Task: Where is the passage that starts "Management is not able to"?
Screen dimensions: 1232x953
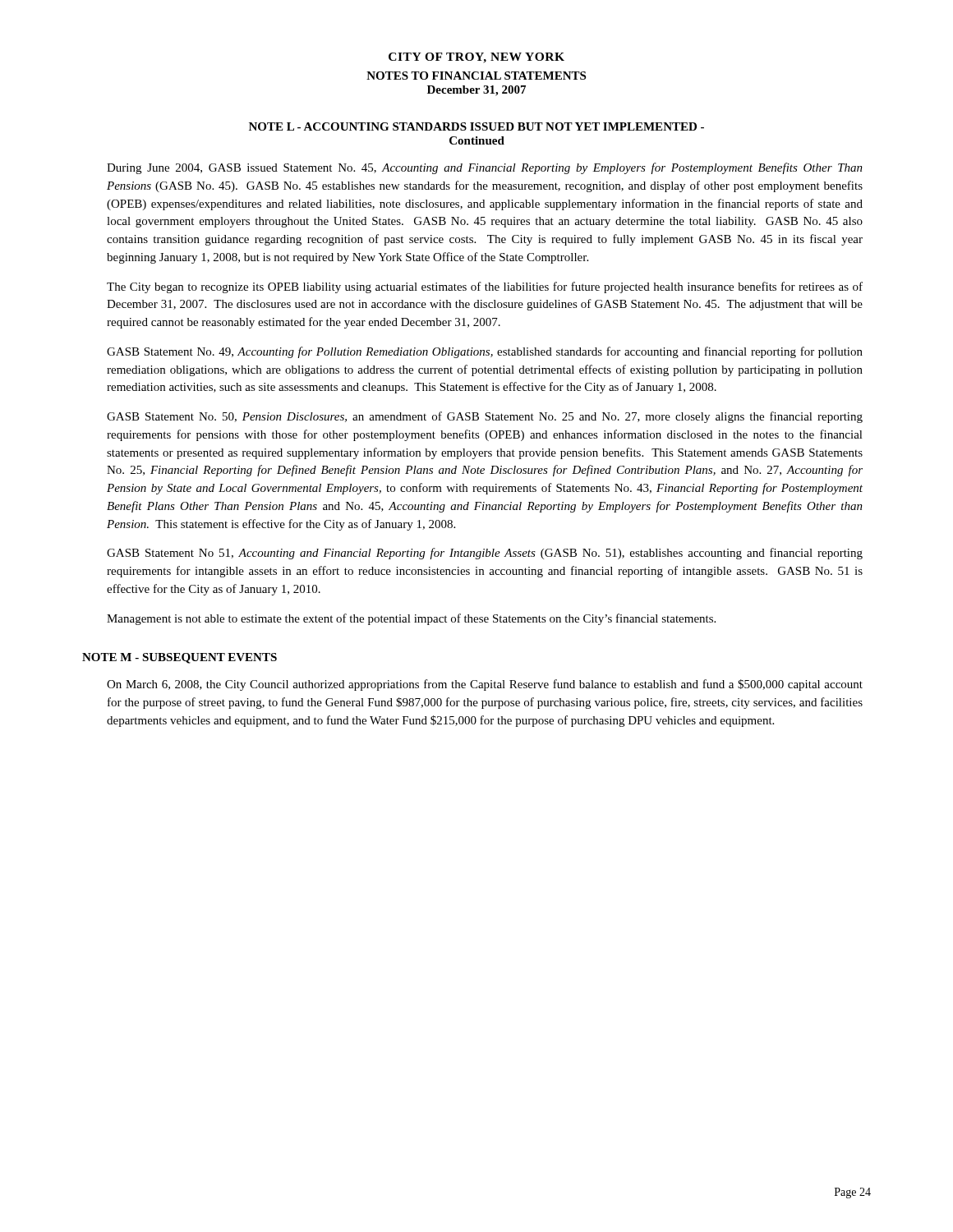Action: click(412, 618)
